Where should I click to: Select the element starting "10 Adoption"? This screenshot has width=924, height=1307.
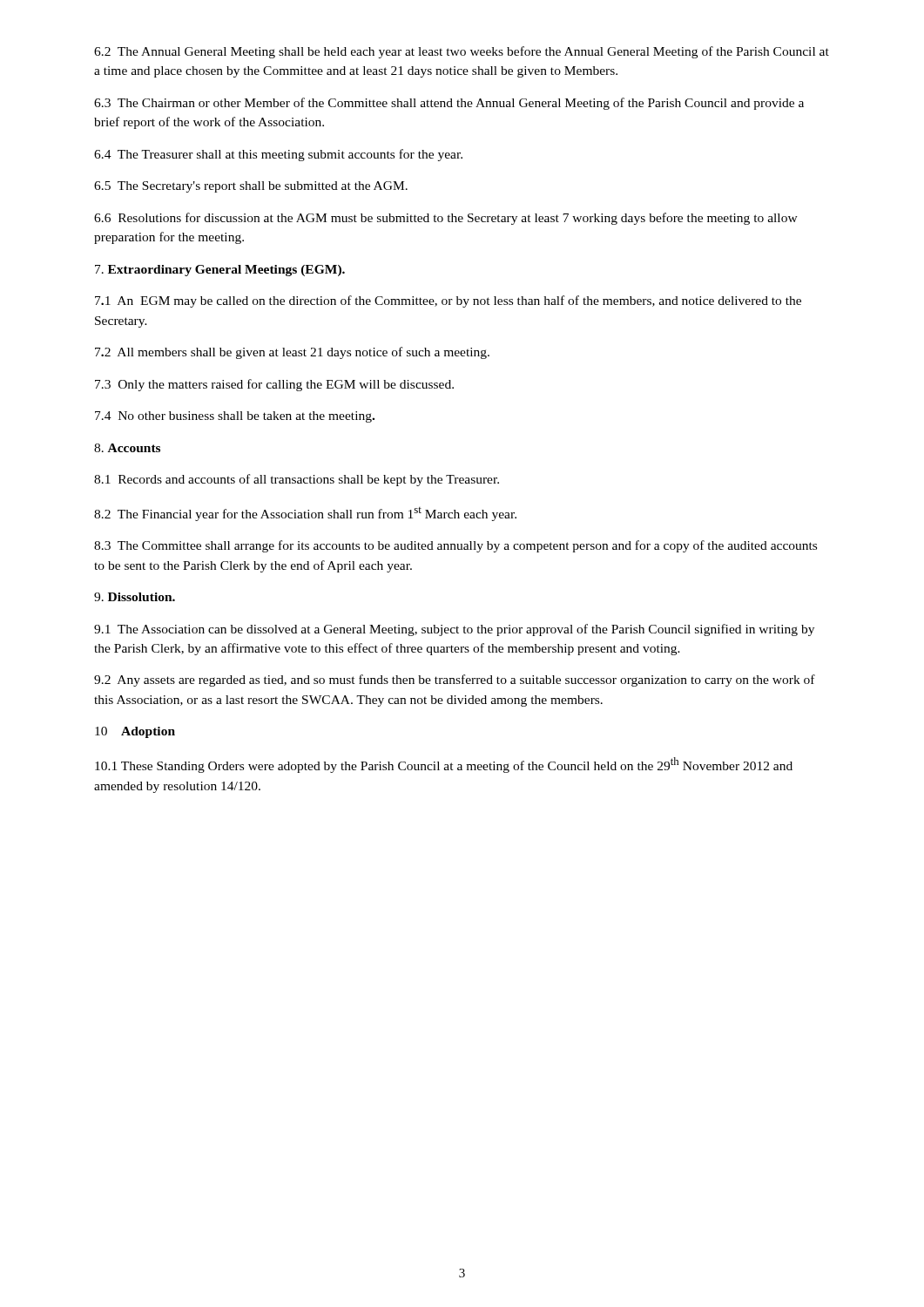pyautogui.click(x=135, y=731)
